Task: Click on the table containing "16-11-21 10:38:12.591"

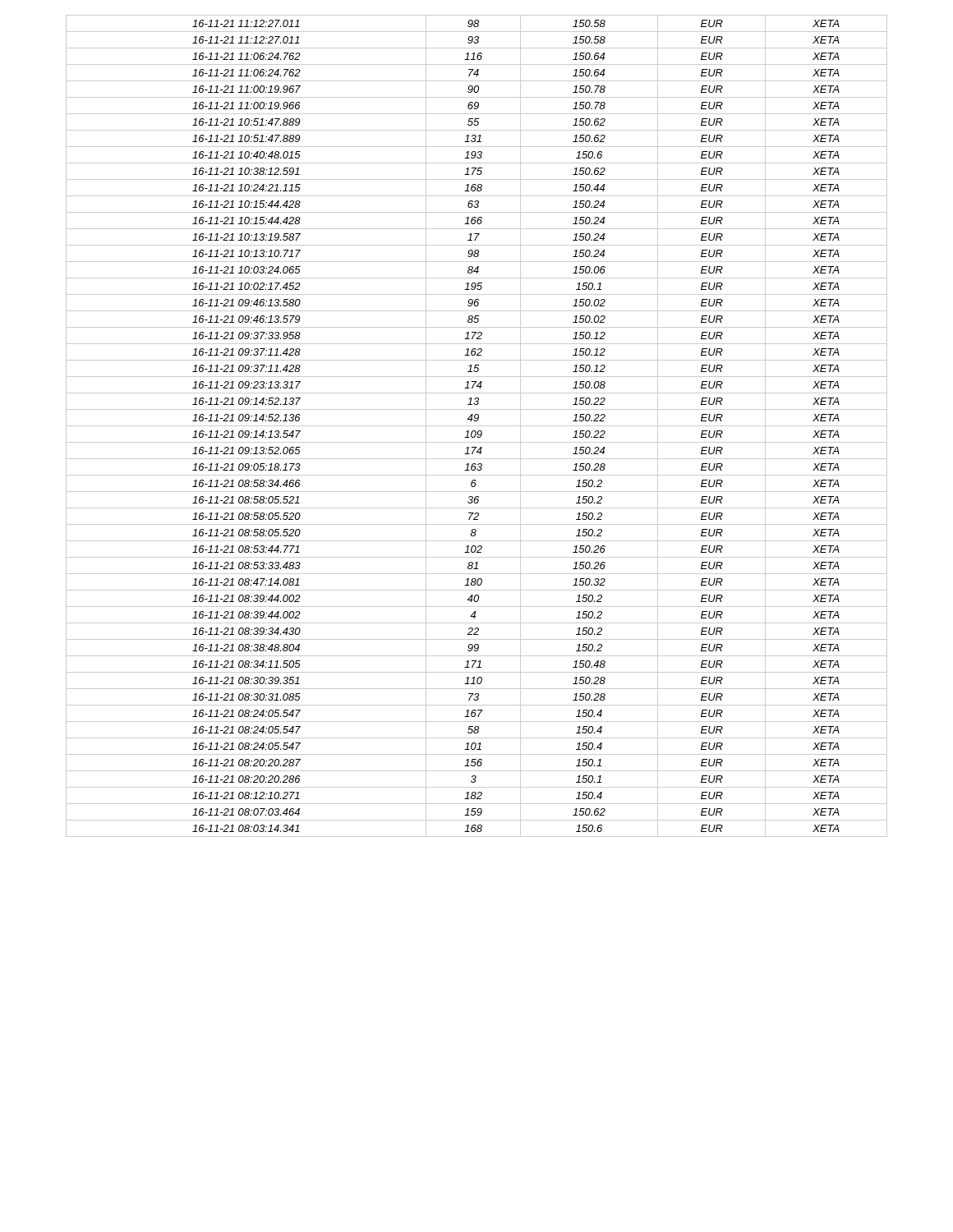Action: point(476,426)
